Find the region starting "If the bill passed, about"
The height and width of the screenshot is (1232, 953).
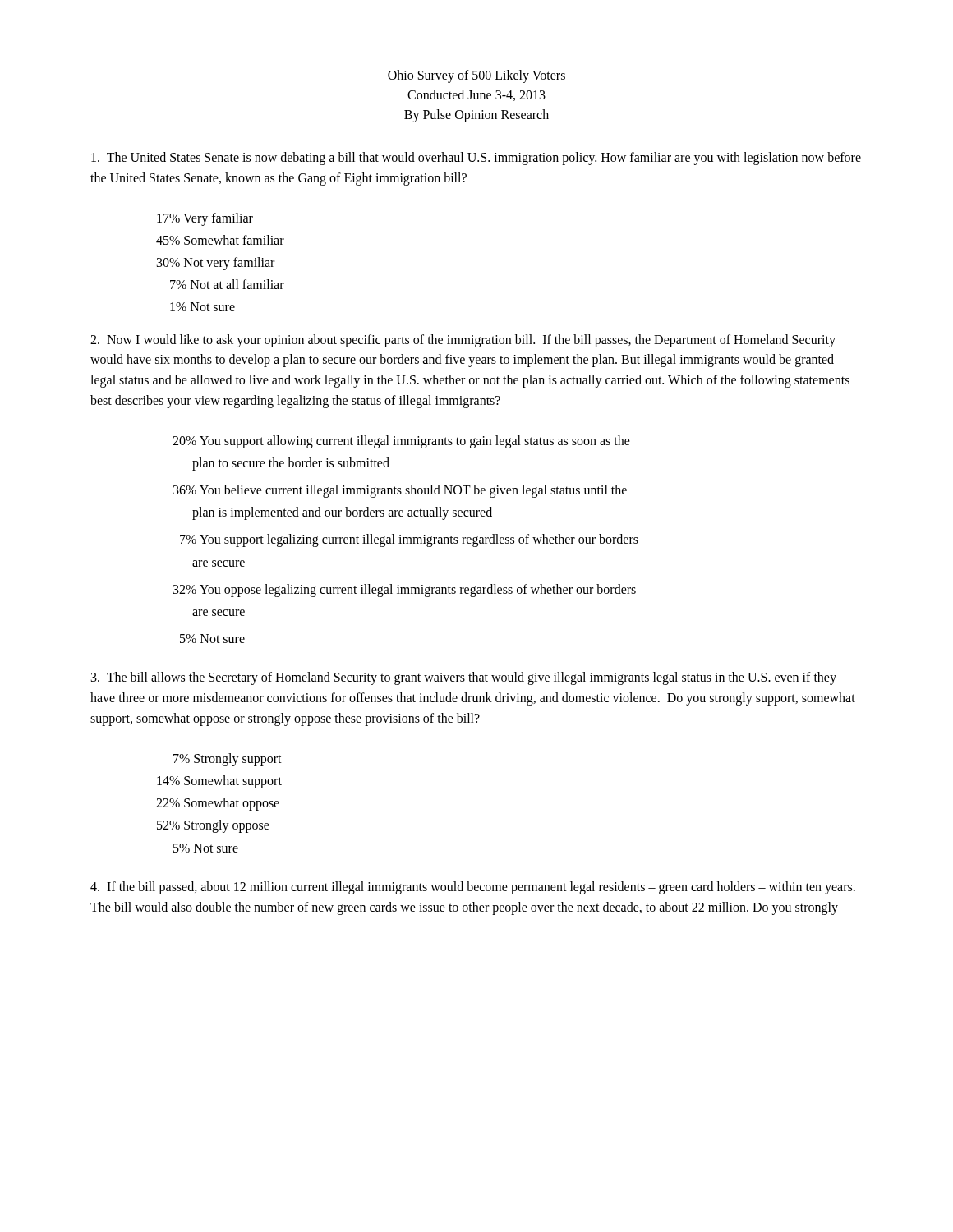point(473,897)
